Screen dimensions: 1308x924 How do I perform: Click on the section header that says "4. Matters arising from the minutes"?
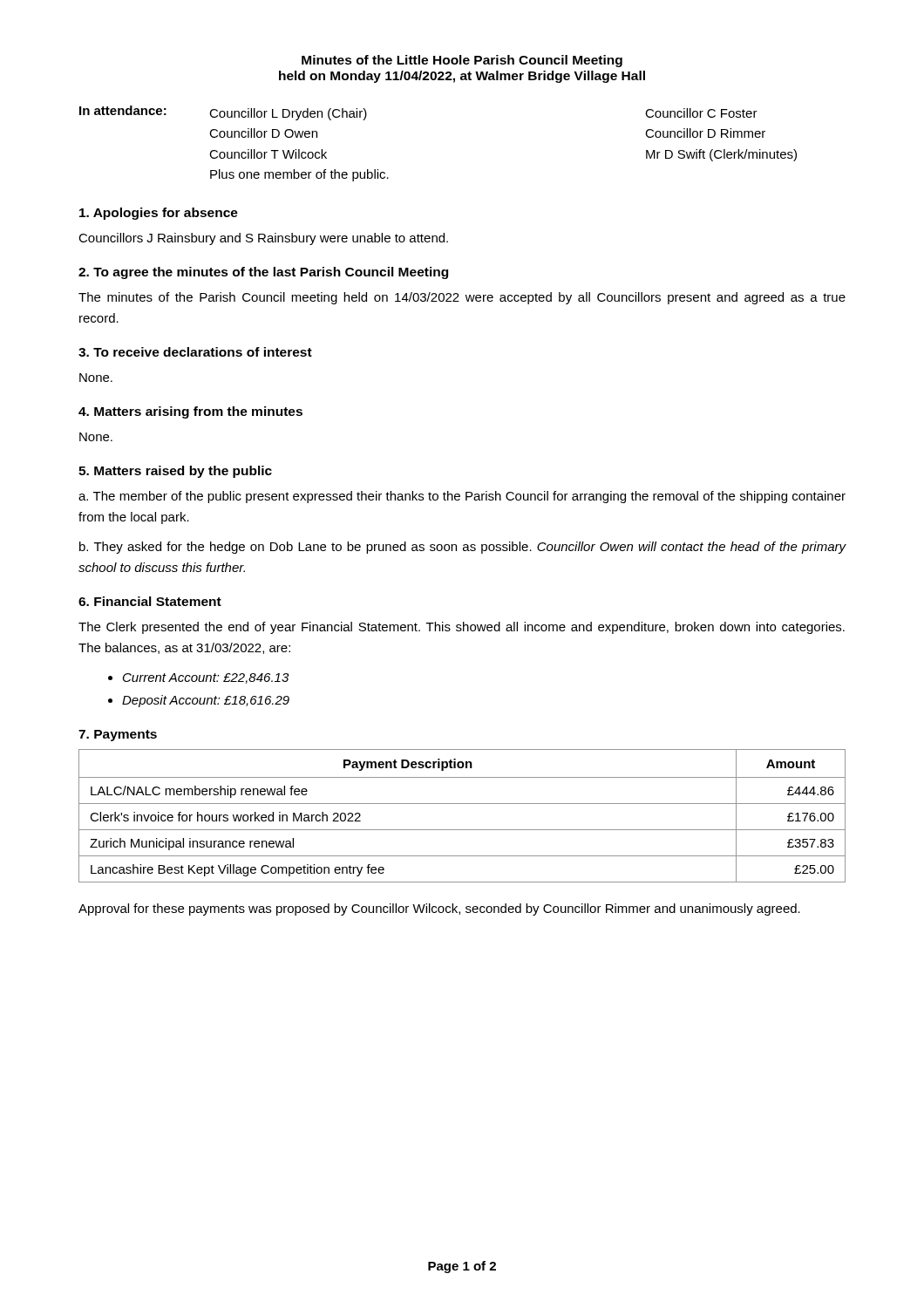click(x=191, y=411)
